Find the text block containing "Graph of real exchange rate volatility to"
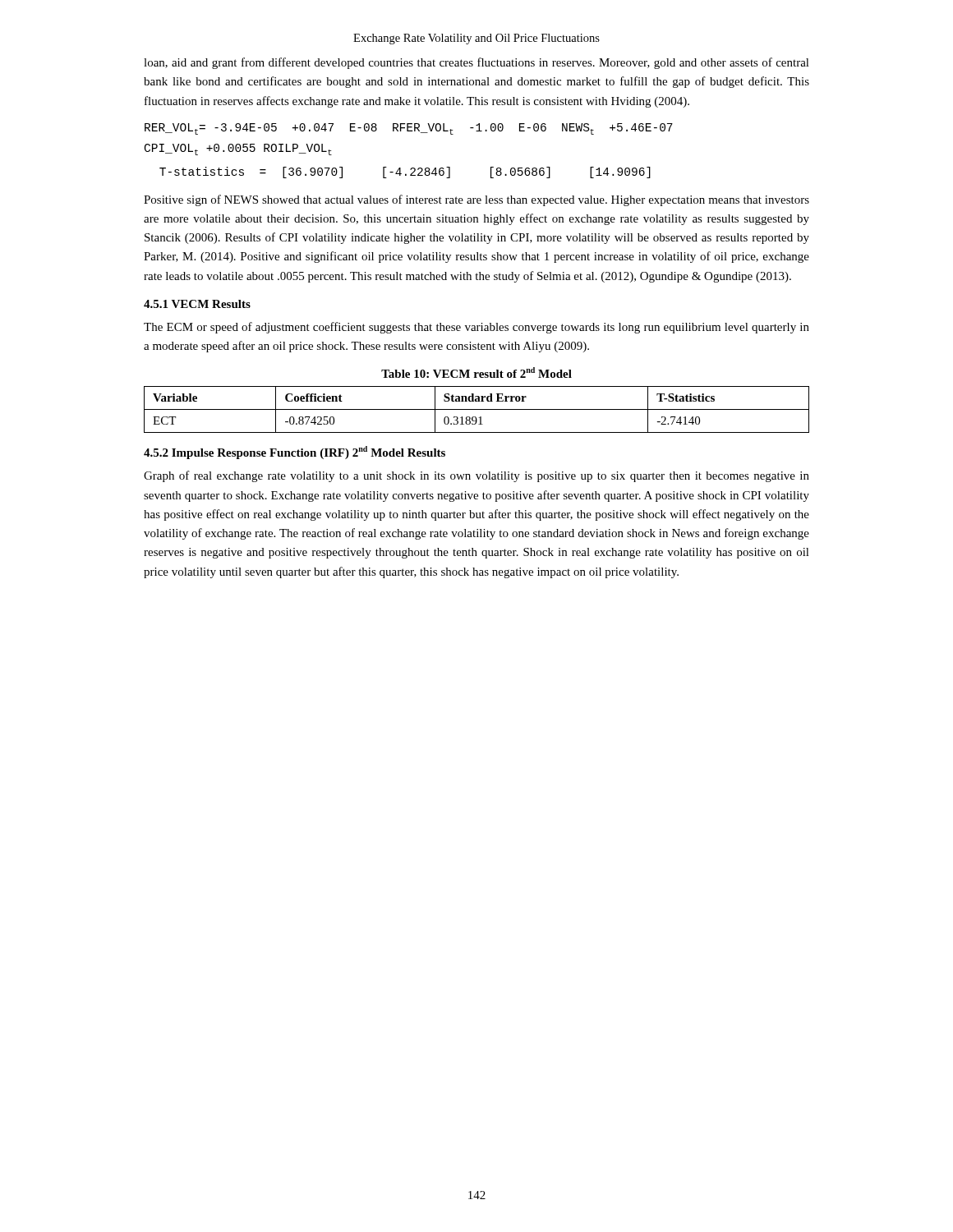Screen dimensions: 1232x953 [x=476, y=524]
